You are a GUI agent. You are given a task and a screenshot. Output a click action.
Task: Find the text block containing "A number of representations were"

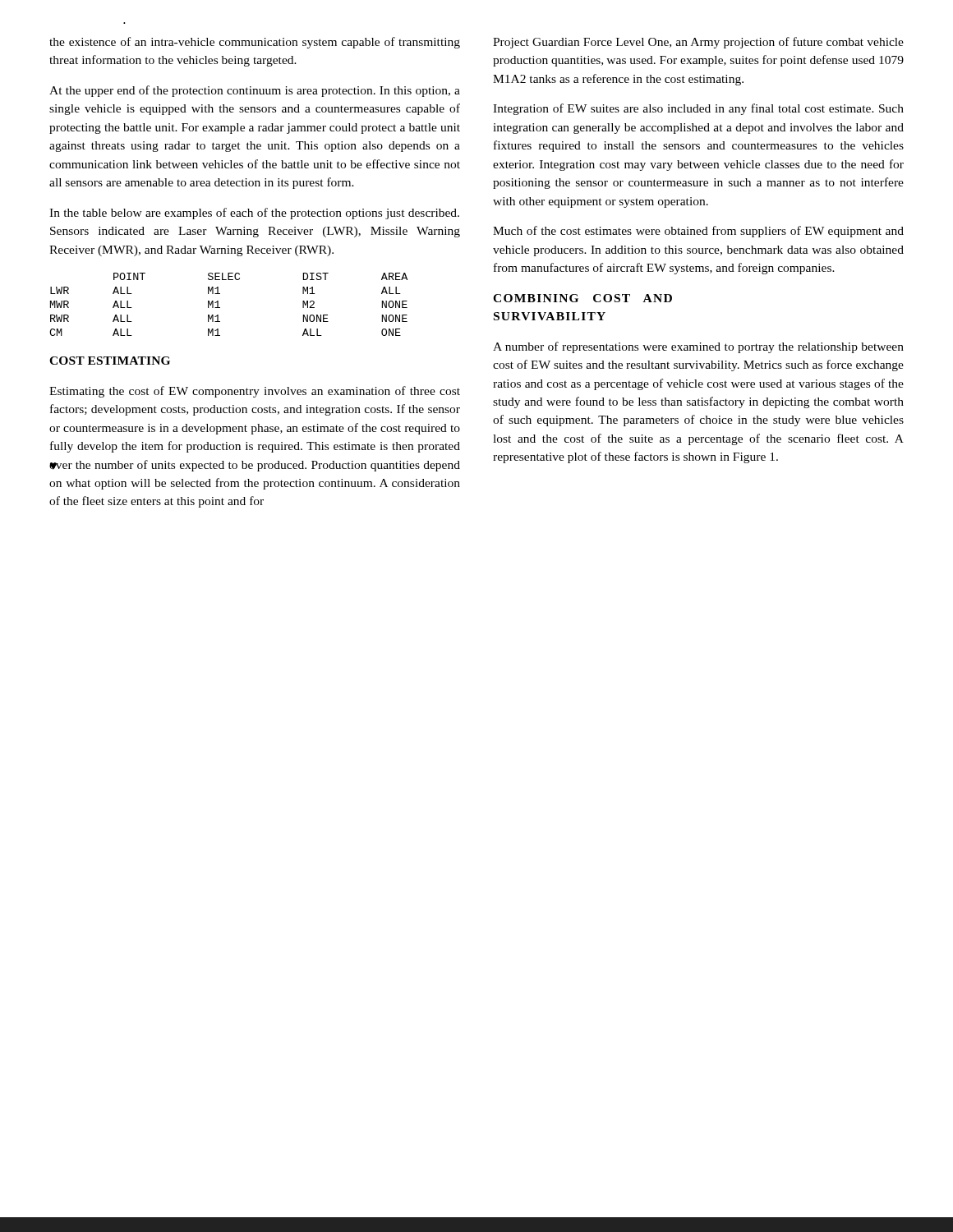[x=698, y=402]
